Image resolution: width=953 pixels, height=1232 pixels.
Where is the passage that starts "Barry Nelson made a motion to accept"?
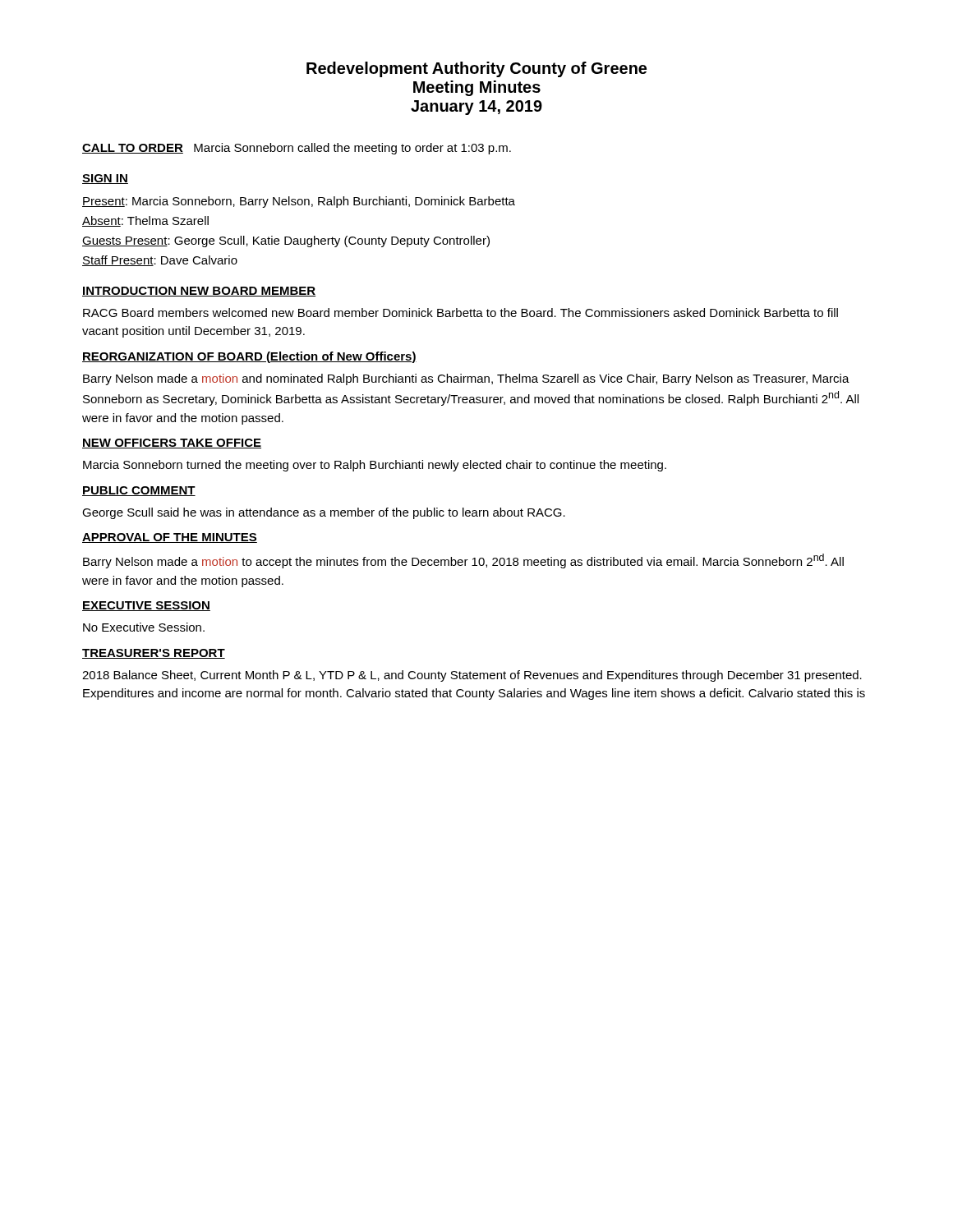[463, 569]
